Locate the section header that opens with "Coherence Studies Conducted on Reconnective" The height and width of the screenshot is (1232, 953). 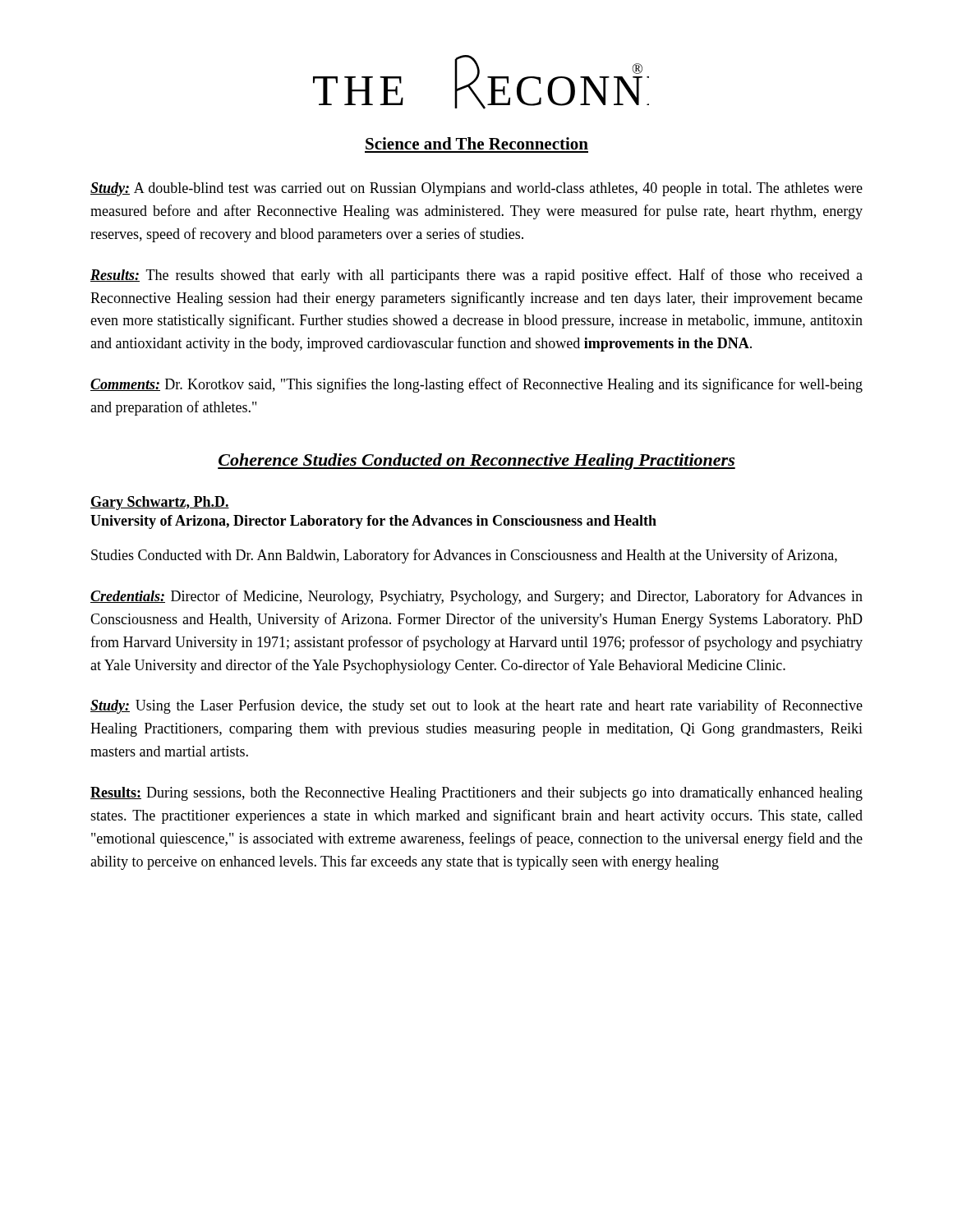[x=476, y=460]
